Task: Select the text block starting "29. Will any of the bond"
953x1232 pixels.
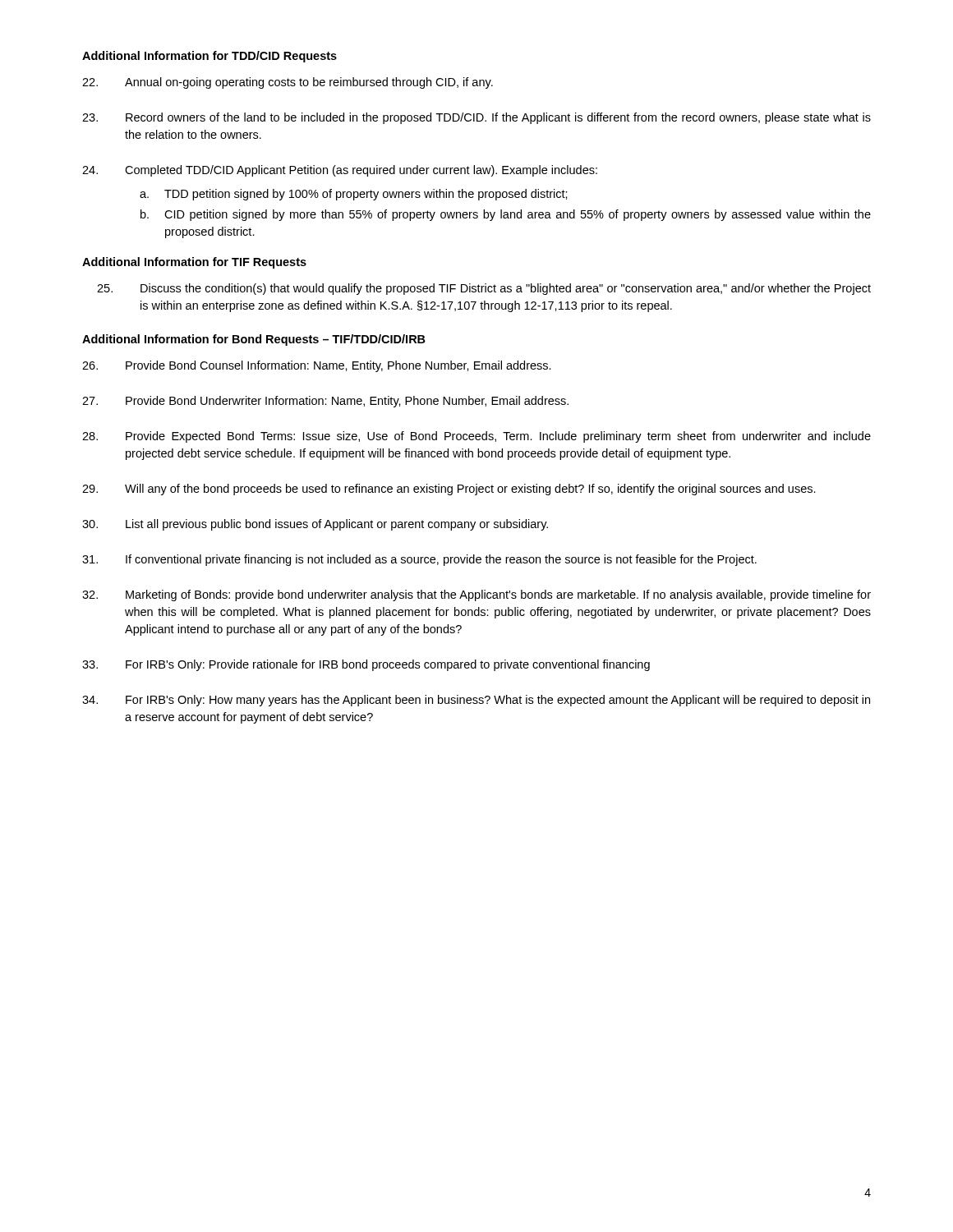Action: 476,489
